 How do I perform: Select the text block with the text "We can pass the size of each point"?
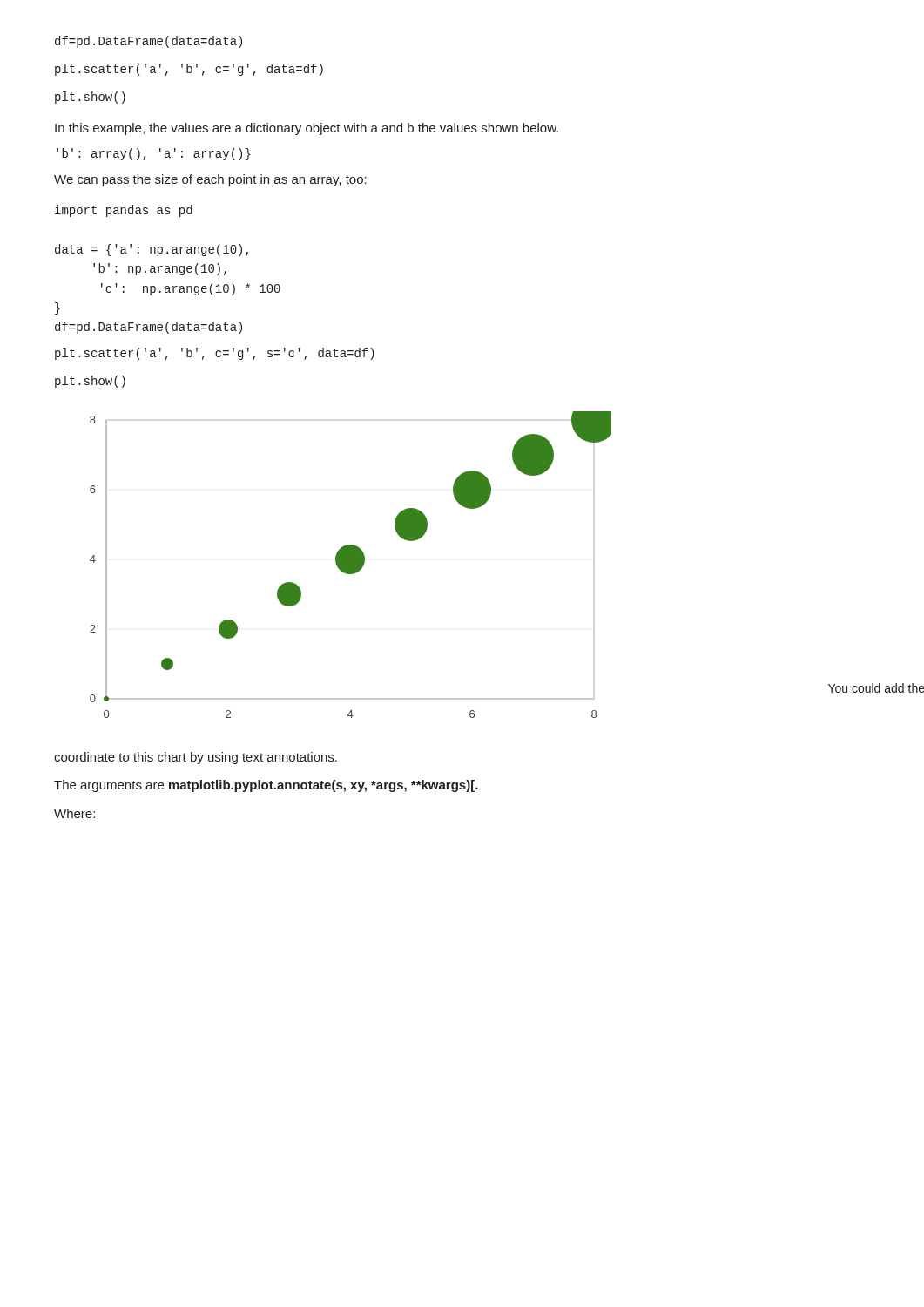211,179
